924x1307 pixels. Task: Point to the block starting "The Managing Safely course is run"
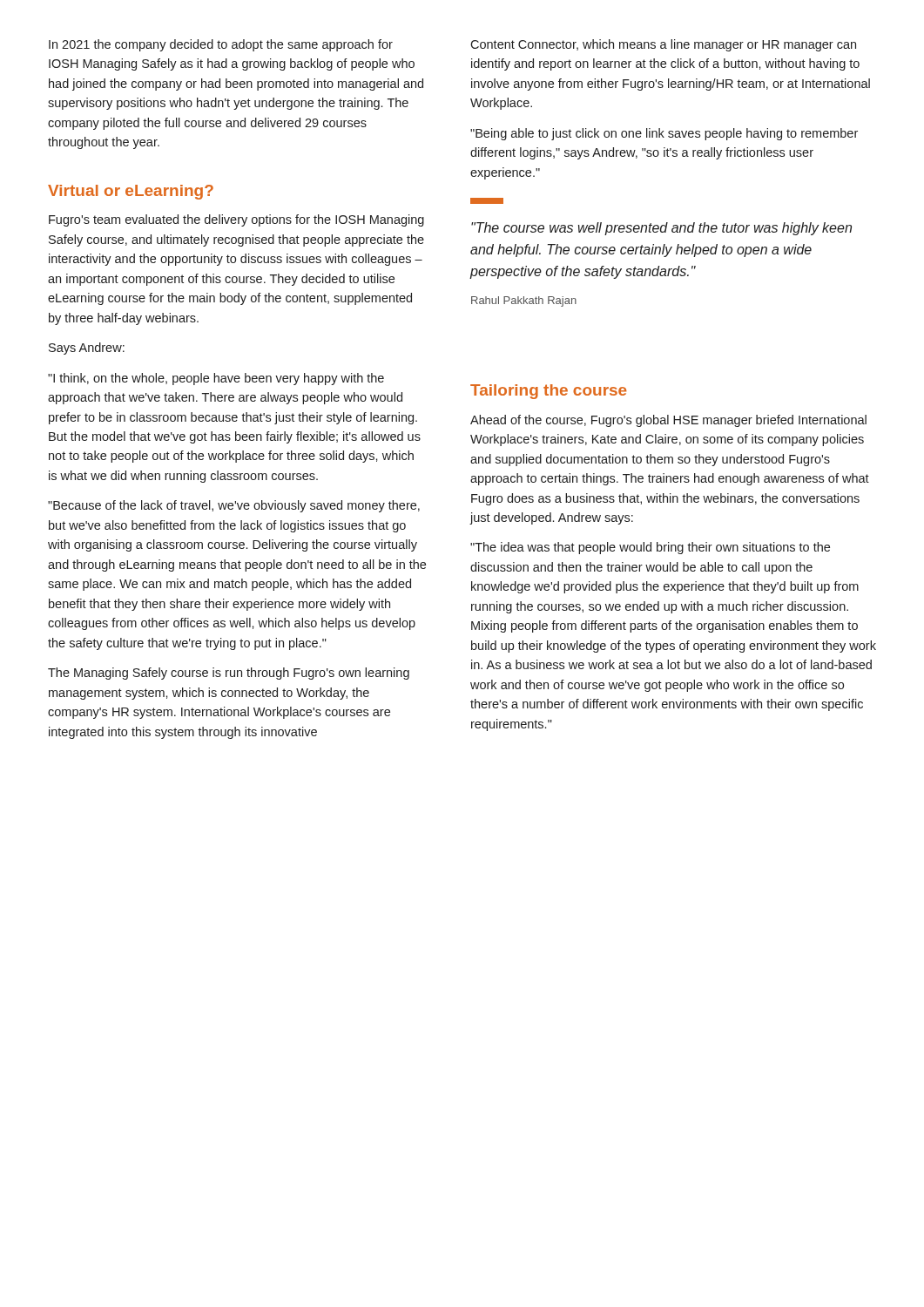pos(229,702)
